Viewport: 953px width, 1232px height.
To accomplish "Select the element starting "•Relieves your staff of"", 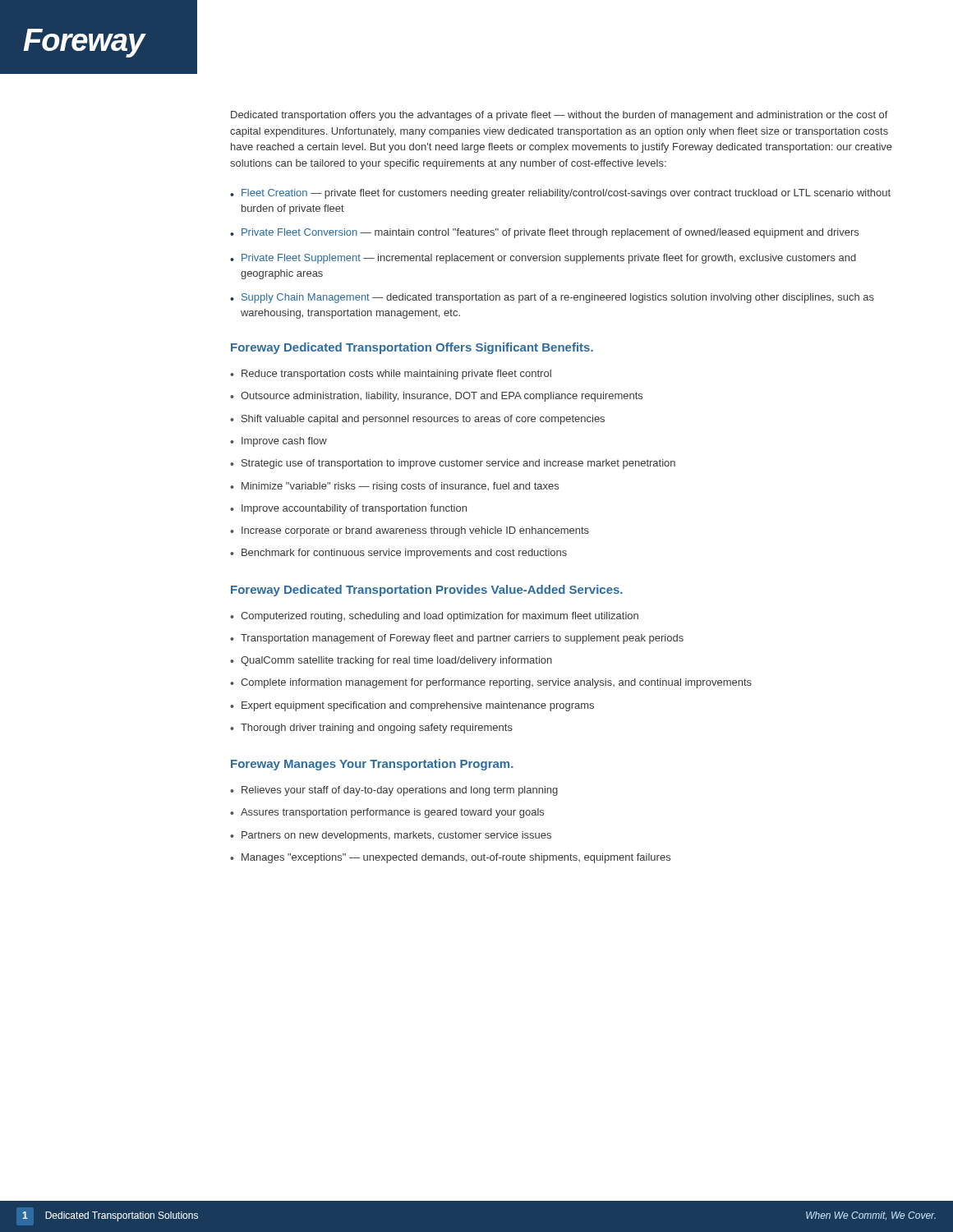I will click(x=394, y=791).
